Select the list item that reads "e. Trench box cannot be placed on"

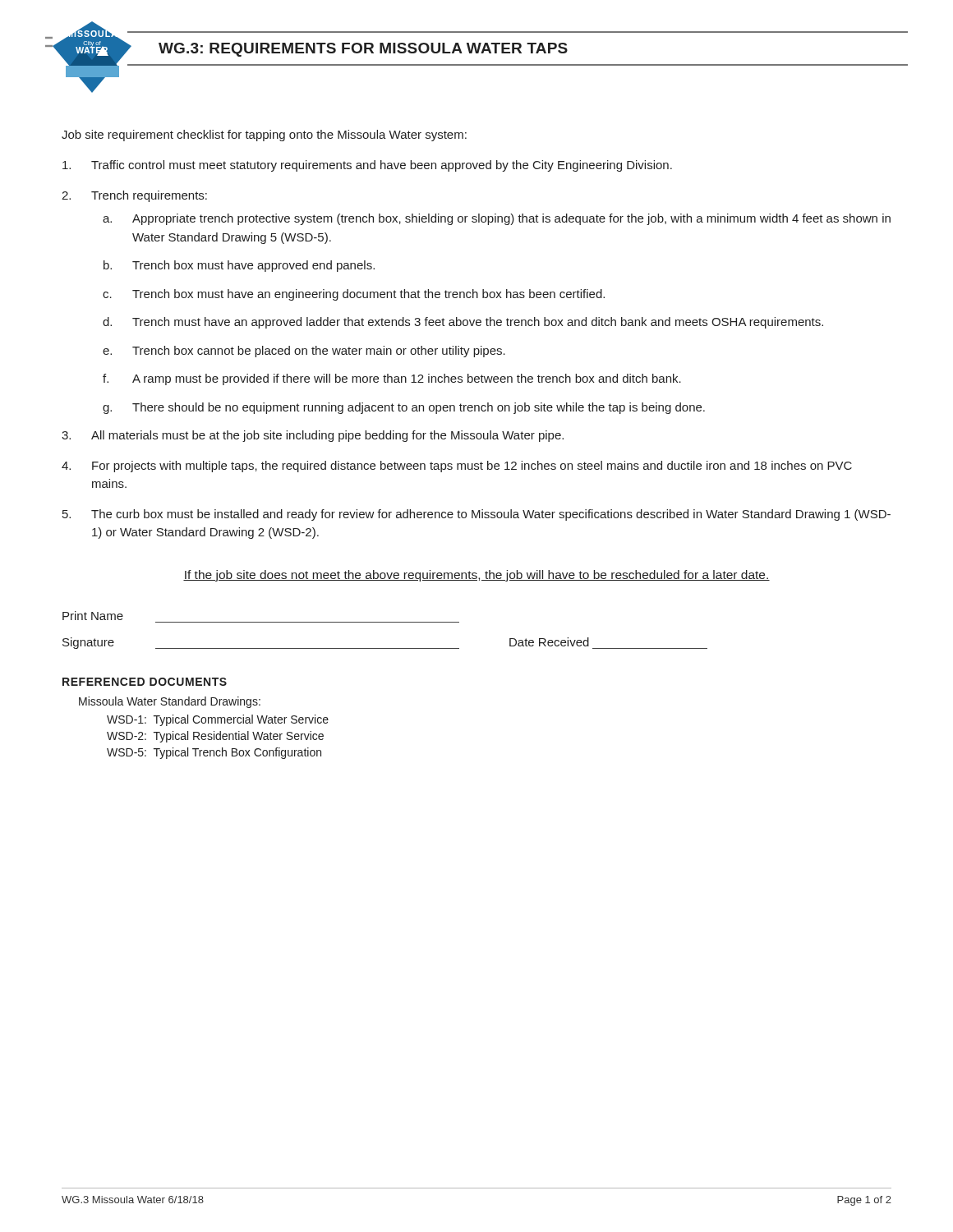pos(304,351)
